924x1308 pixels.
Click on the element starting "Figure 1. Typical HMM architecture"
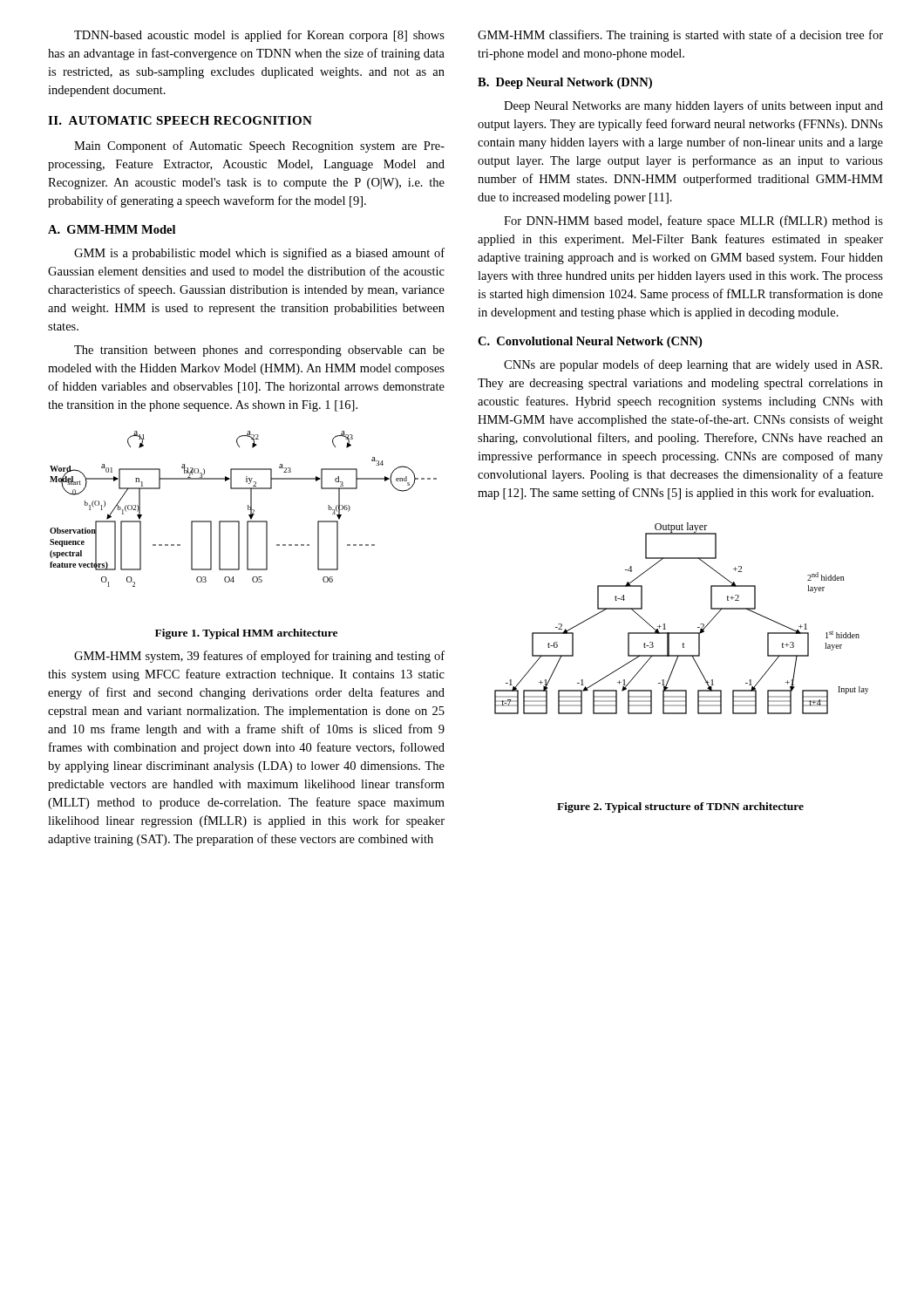tap(246, 633)
